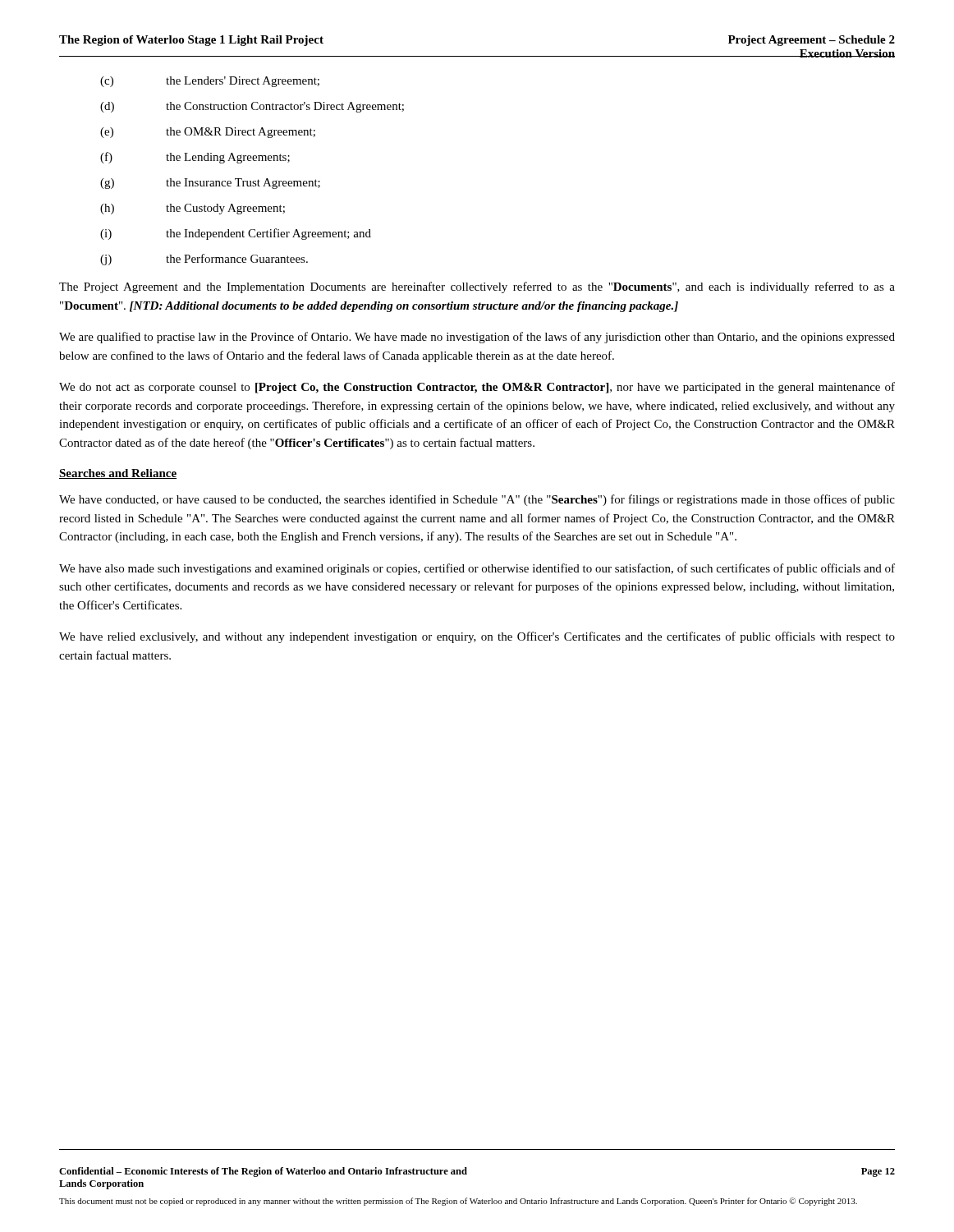Locate the text block that says "We have relied"
Screen dimensions: 1232x954
(x=477, y=646)
